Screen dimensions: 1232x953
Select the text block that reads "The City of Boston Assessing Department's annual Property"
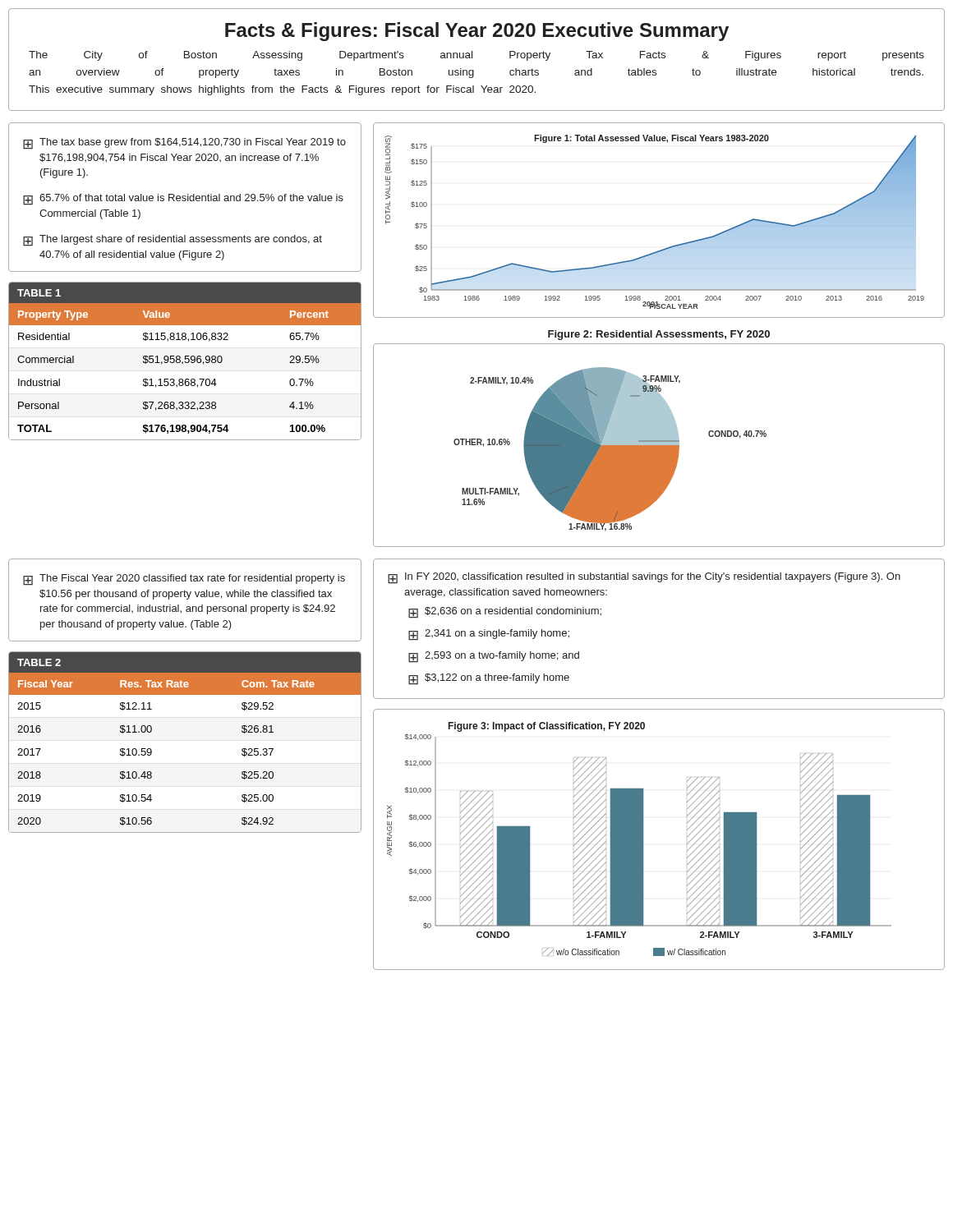tap(476, 72)
